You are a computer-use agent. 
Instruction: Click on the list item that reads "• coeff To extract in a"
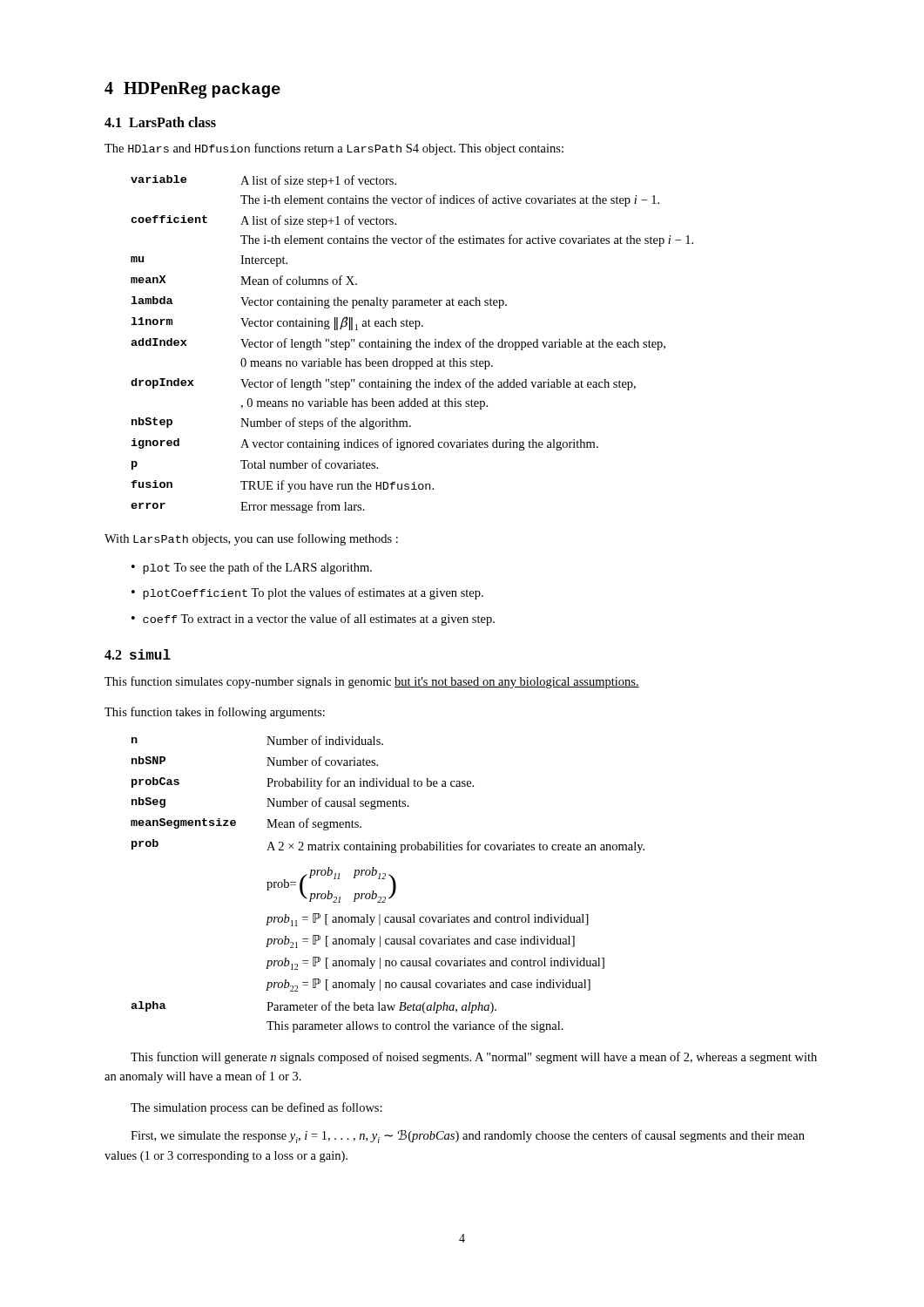coord(313,619)
